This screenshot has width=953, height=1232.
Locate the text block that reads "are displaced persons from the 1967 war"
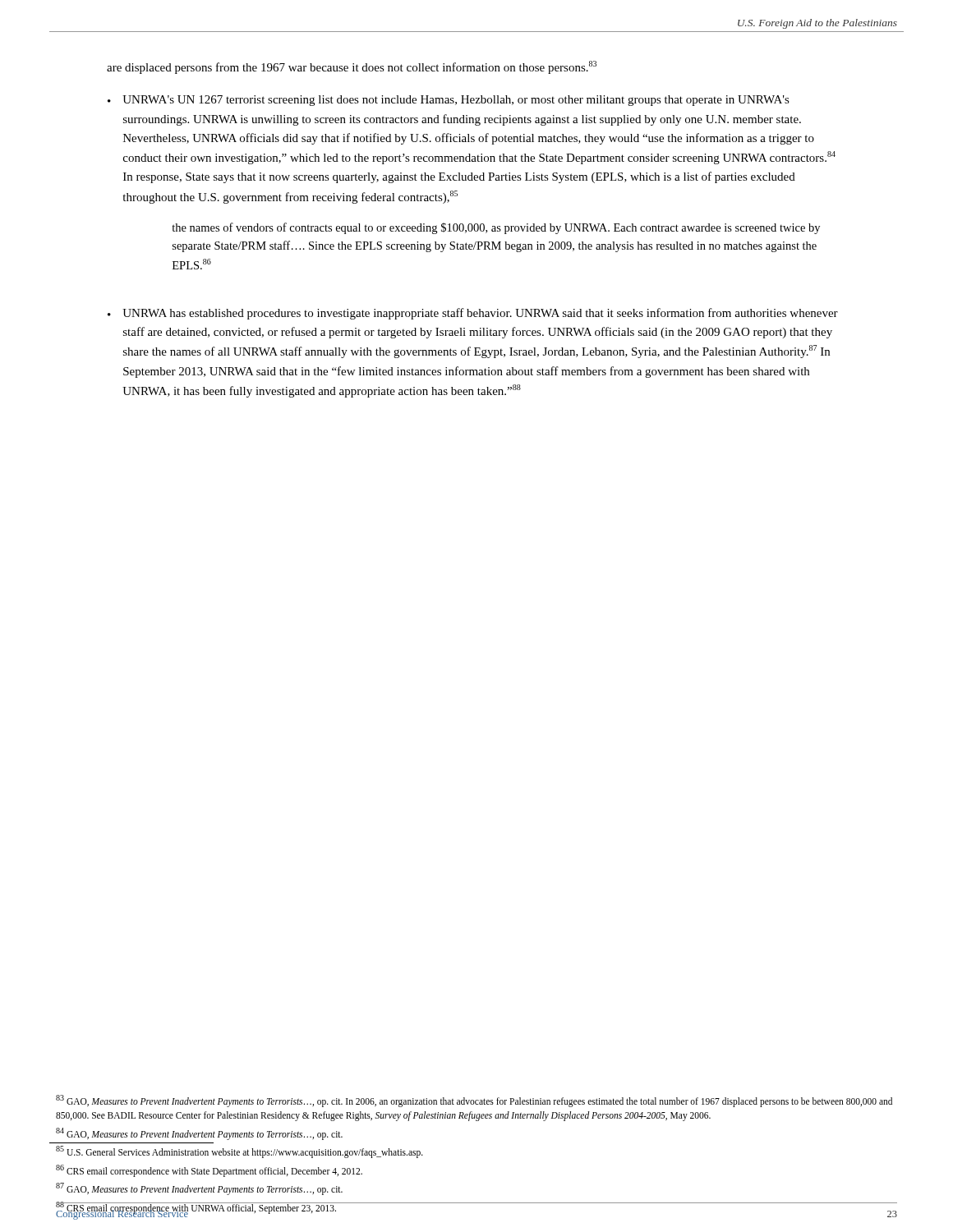(352, 67)
